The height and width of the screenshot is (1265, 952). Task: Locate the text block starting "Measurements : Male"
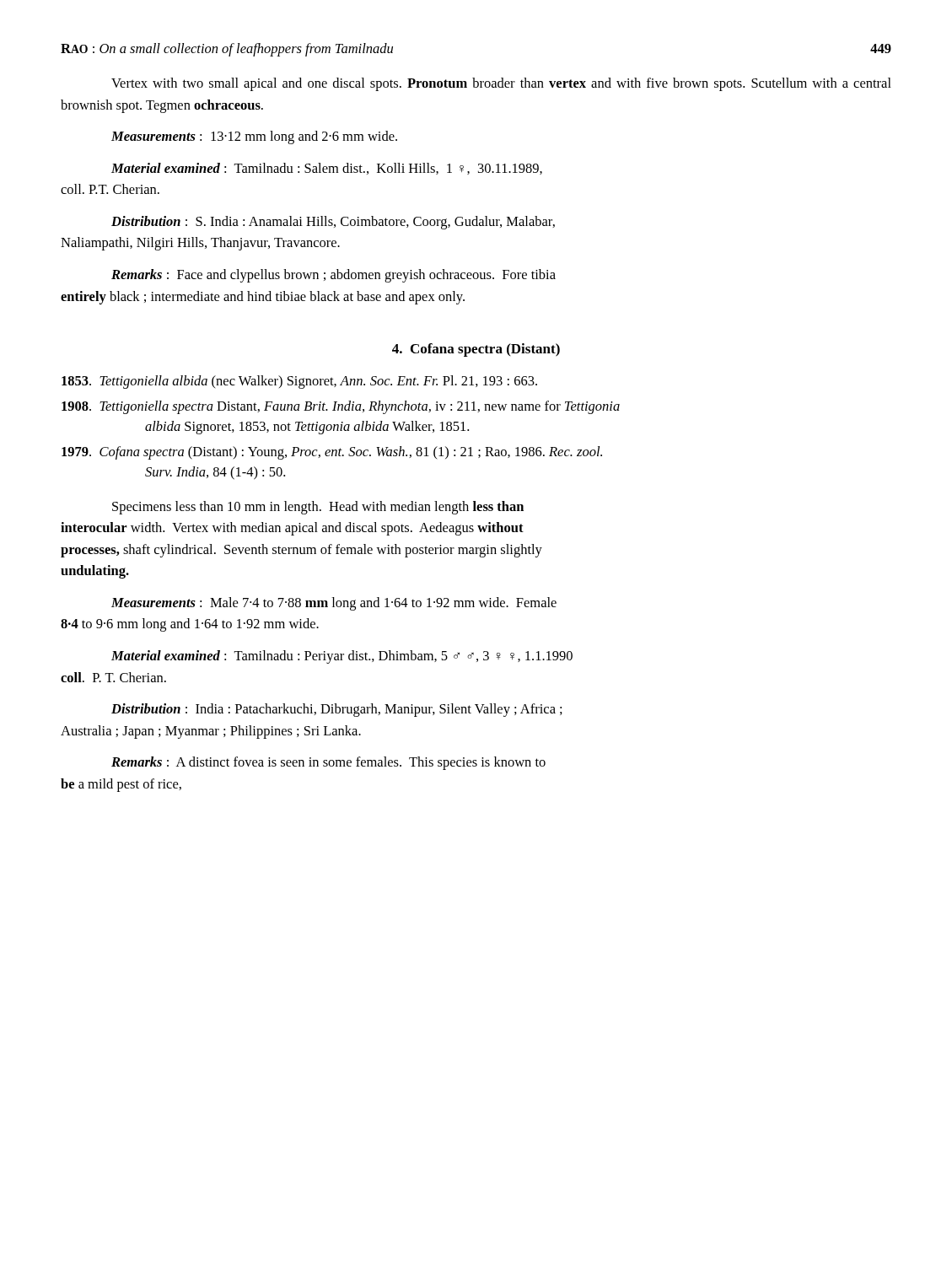[476, 613]
